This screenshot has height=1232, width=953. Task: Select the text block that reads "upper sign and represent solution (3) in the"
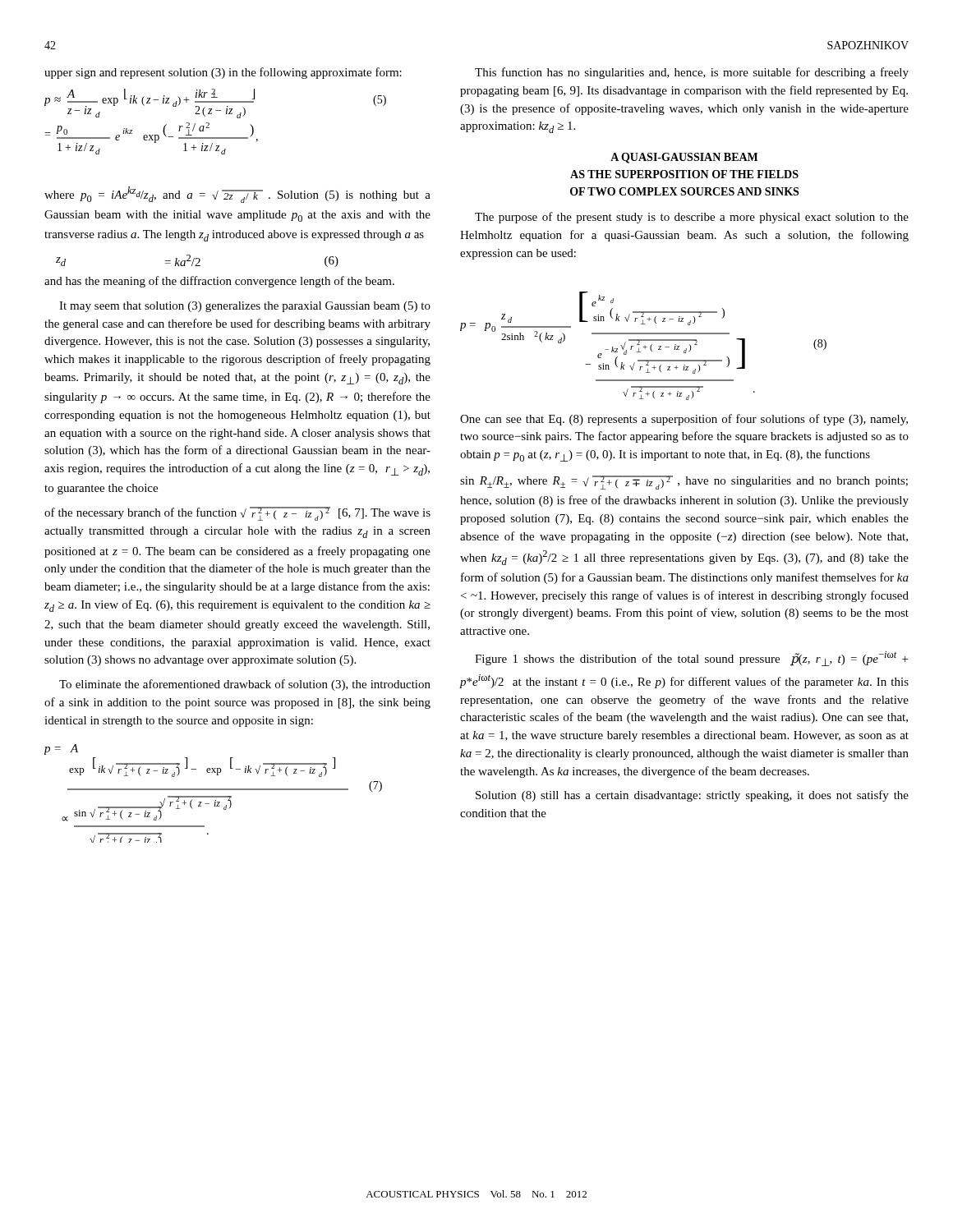[237, 73]
